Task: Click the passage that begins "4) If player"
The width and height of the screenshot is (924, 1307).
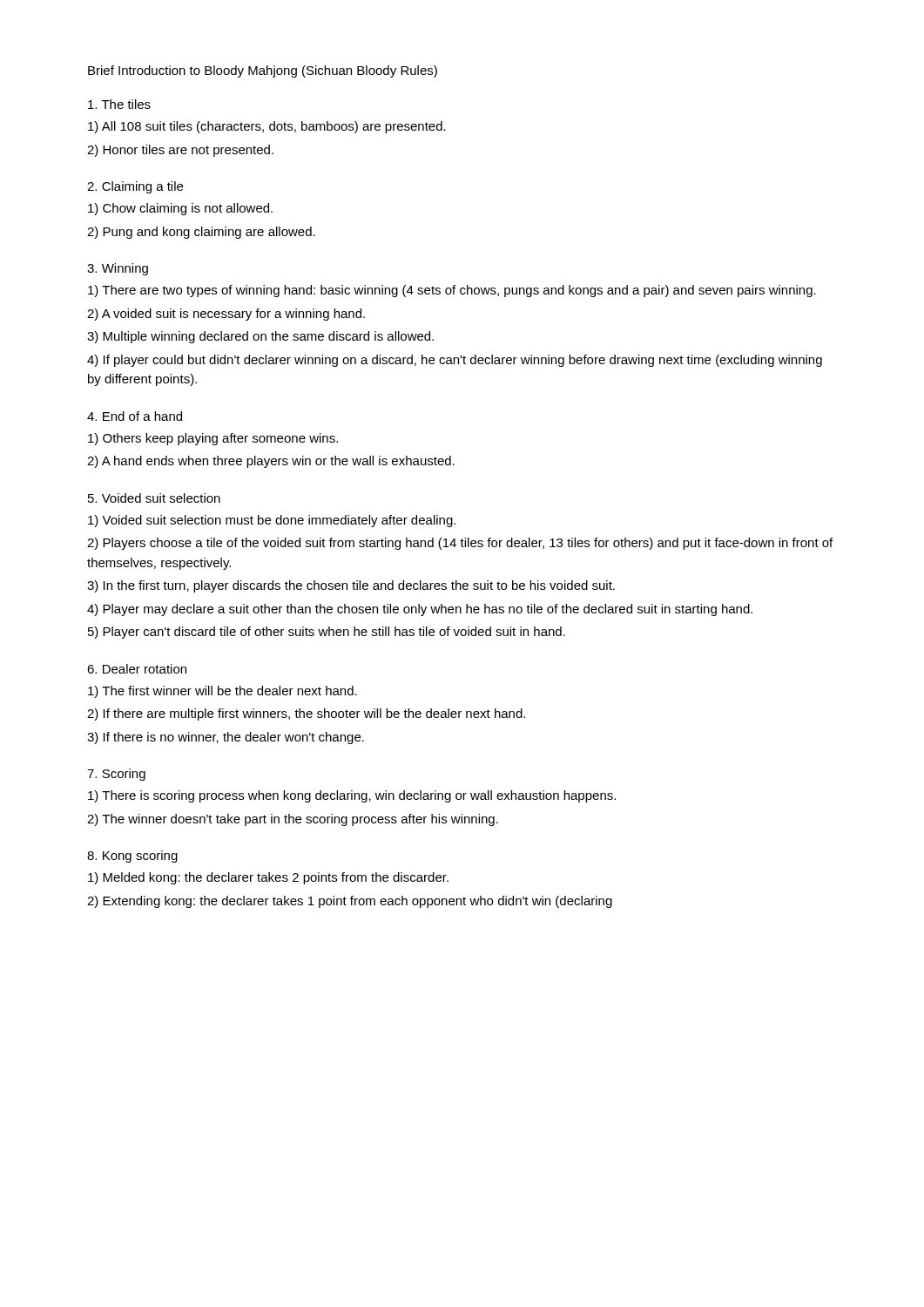Action: (x=455, y=369)
